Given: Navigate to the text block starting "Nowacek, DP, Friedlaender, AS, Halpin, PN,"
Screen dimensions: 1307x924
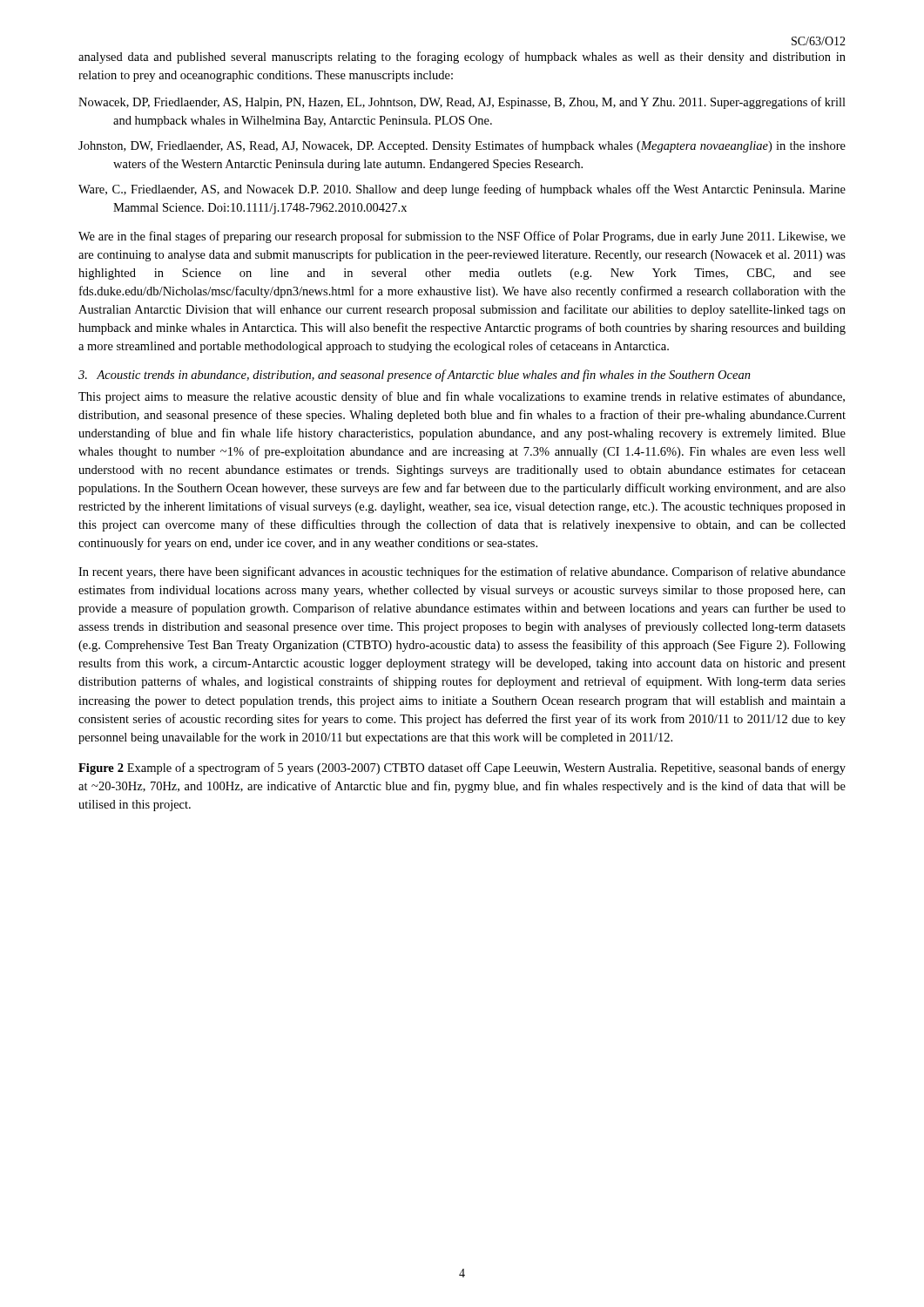Looking at the screenshot, I should point(462,111).
